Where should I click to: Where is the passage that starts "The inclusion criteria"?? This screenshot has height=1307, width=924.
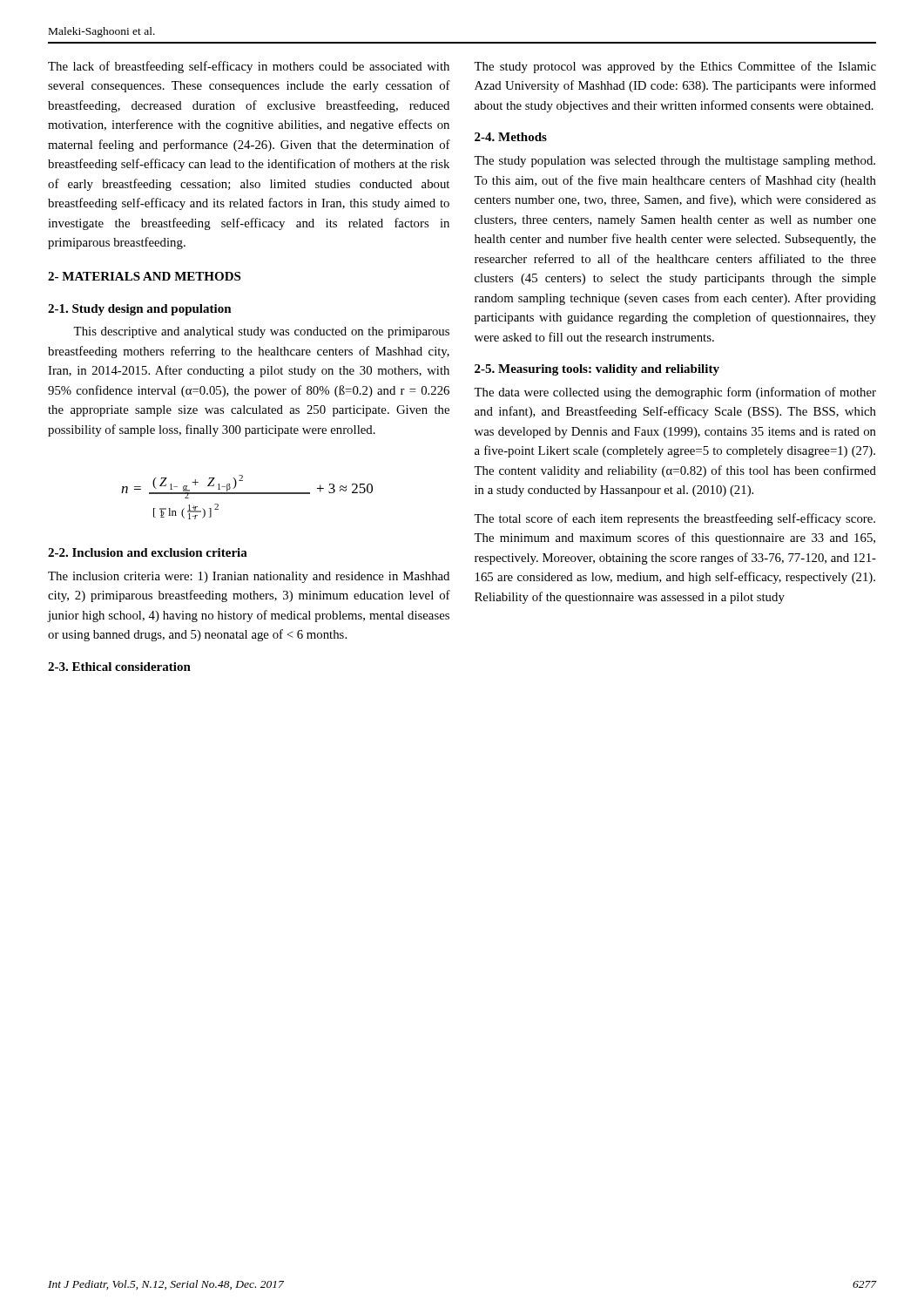pyautogui.click(x=249, y=605)
